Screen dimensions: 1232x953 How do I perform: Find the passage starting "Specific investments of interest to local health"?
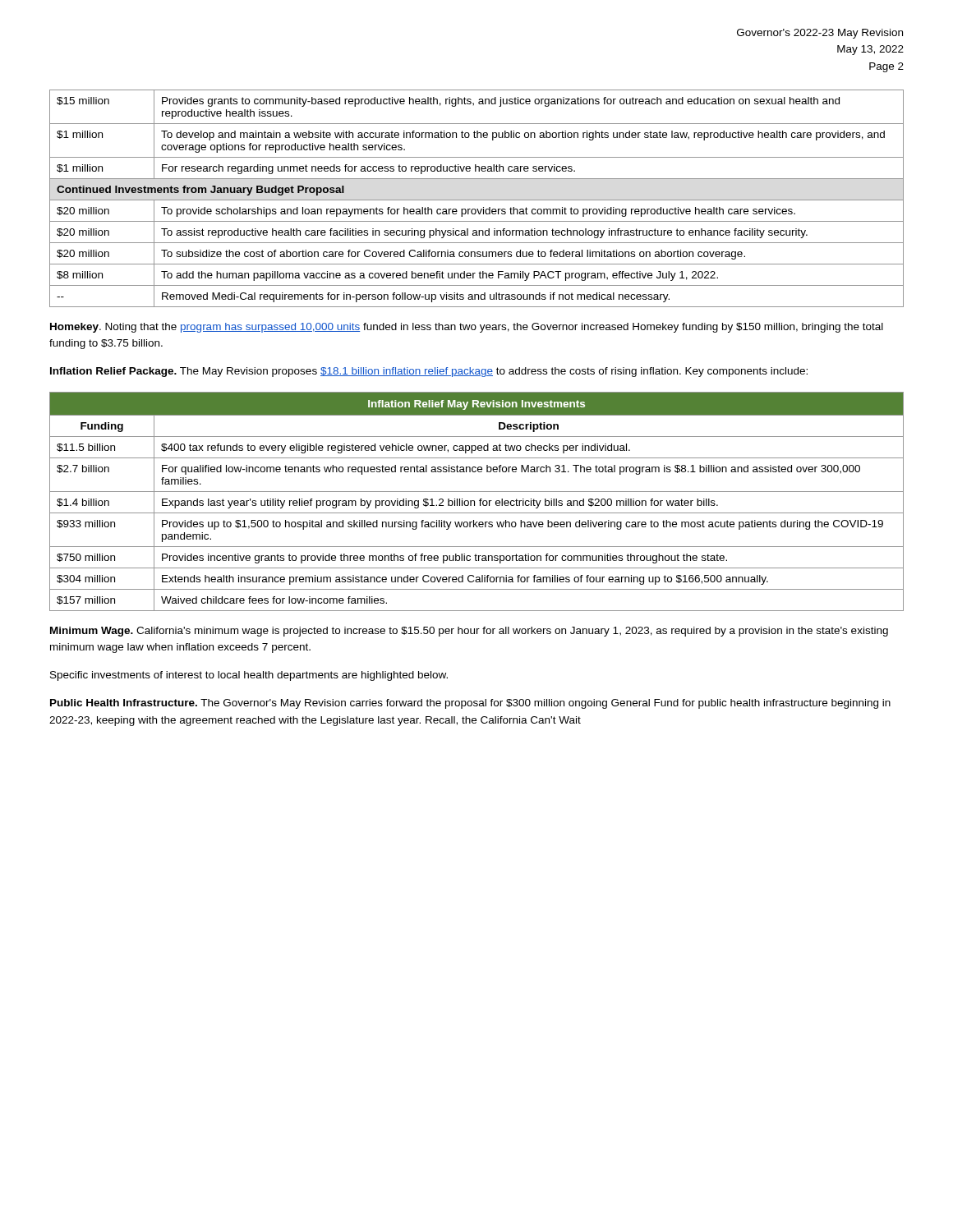pos(249,675)
